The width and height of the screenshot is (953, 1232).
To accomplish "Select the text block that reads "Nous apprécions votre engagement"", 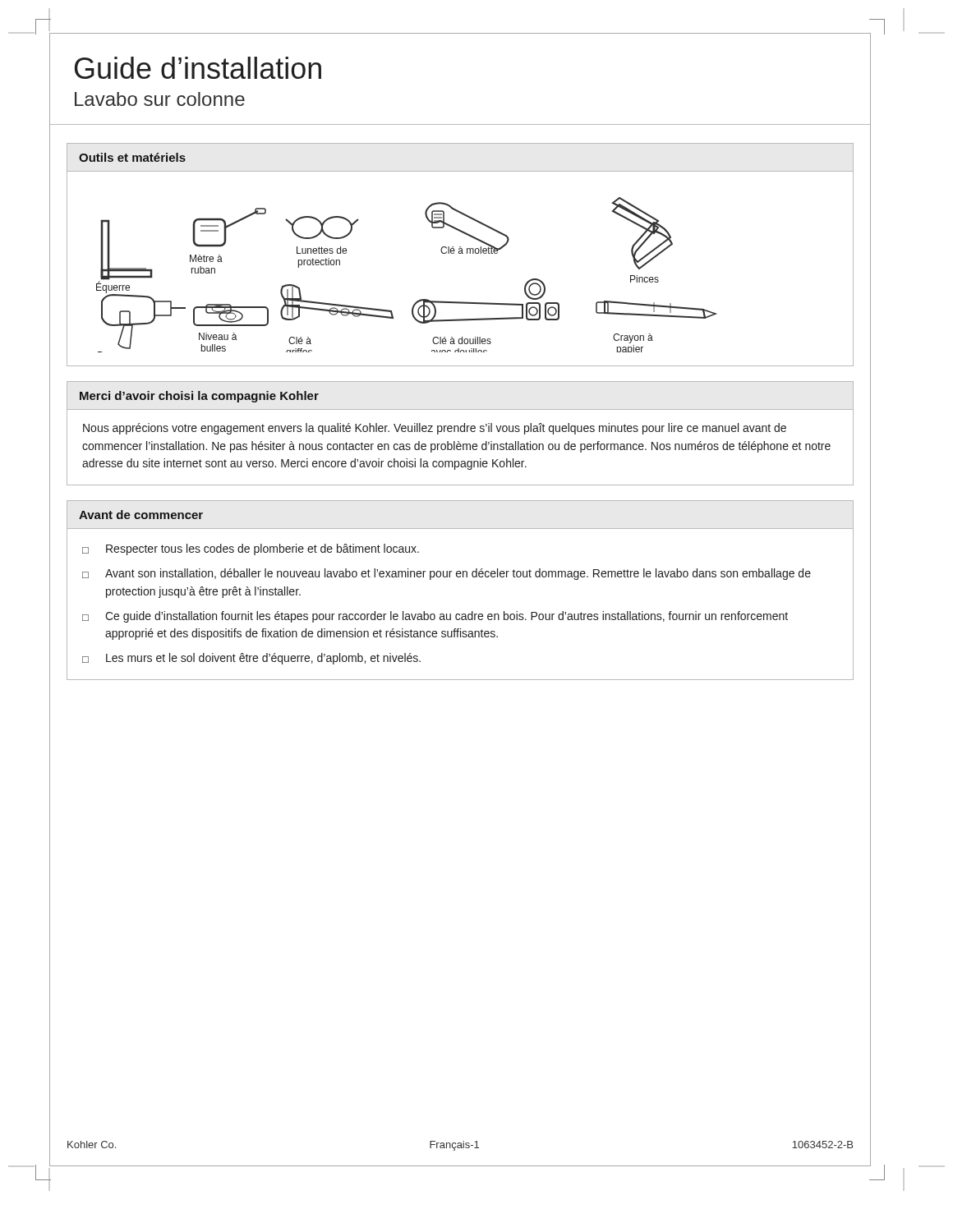I will [460, 446].
